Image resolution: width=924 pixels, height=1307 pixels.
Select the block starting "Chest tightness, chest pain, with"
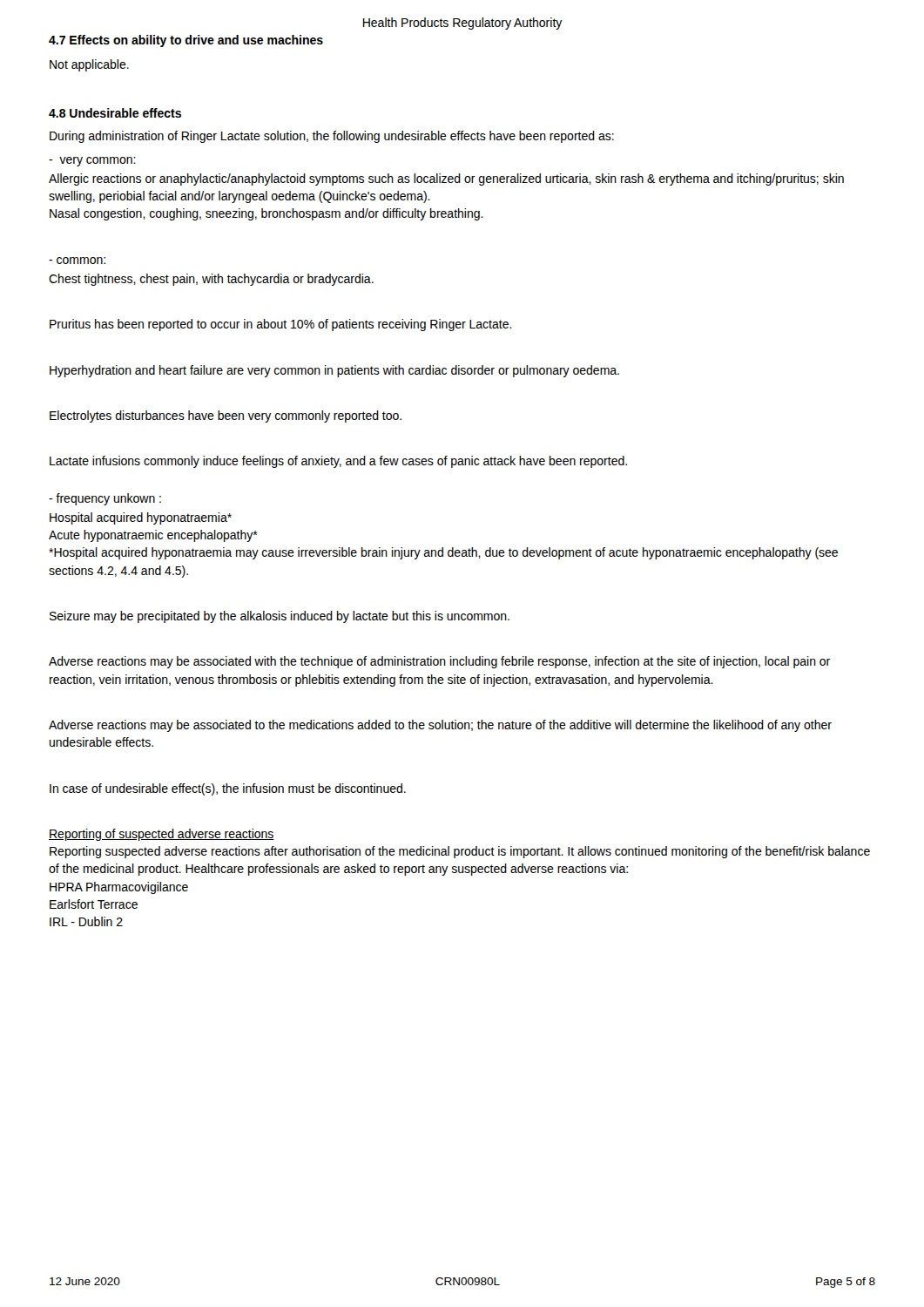[x=211, y=279]
